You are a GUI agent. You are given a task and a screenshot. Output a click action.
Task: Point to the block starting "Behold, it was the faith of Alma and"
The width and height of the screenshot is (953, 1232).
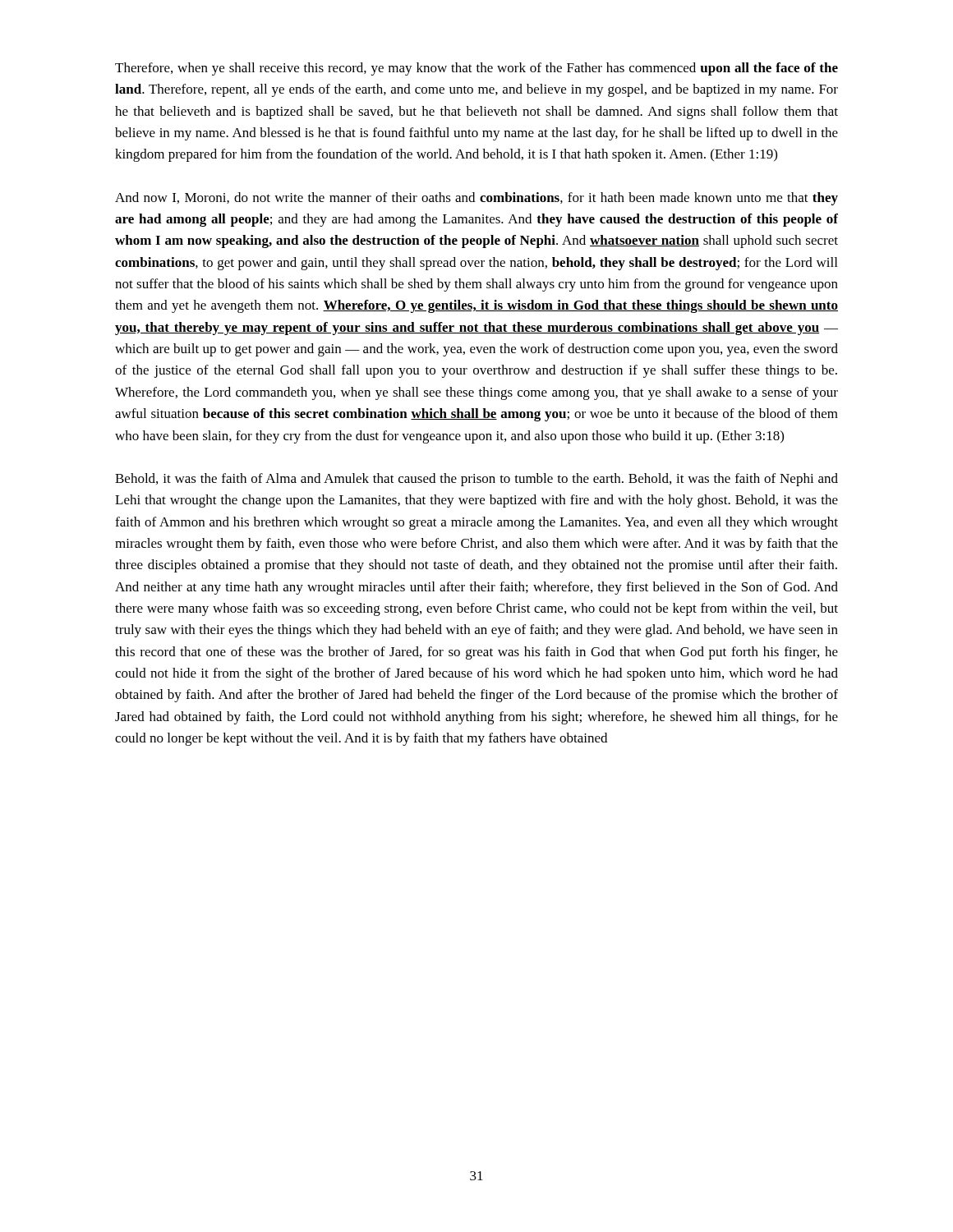point(476,608)
